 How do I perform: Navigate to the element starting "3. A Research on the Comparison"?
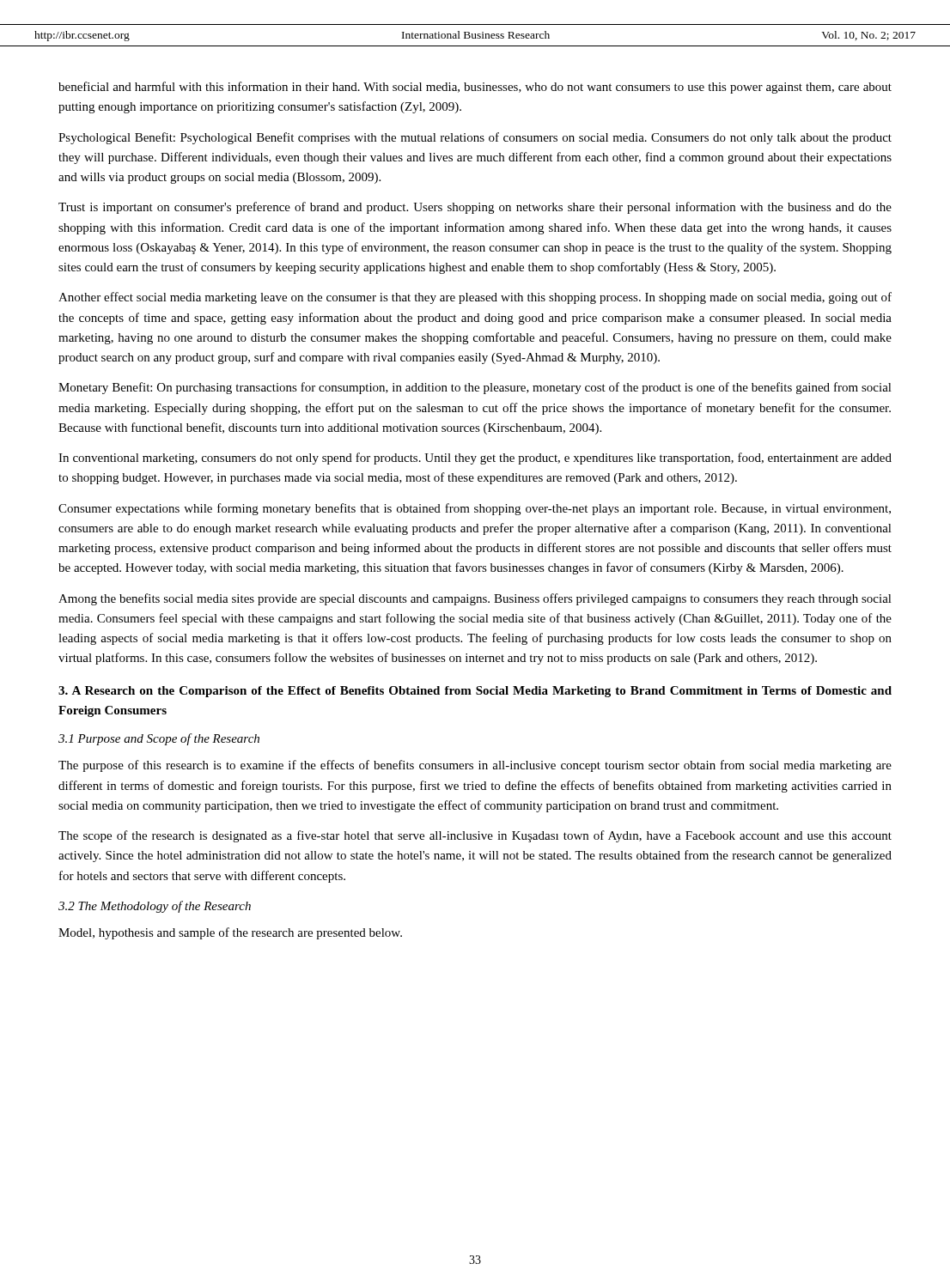coord(475,700)
